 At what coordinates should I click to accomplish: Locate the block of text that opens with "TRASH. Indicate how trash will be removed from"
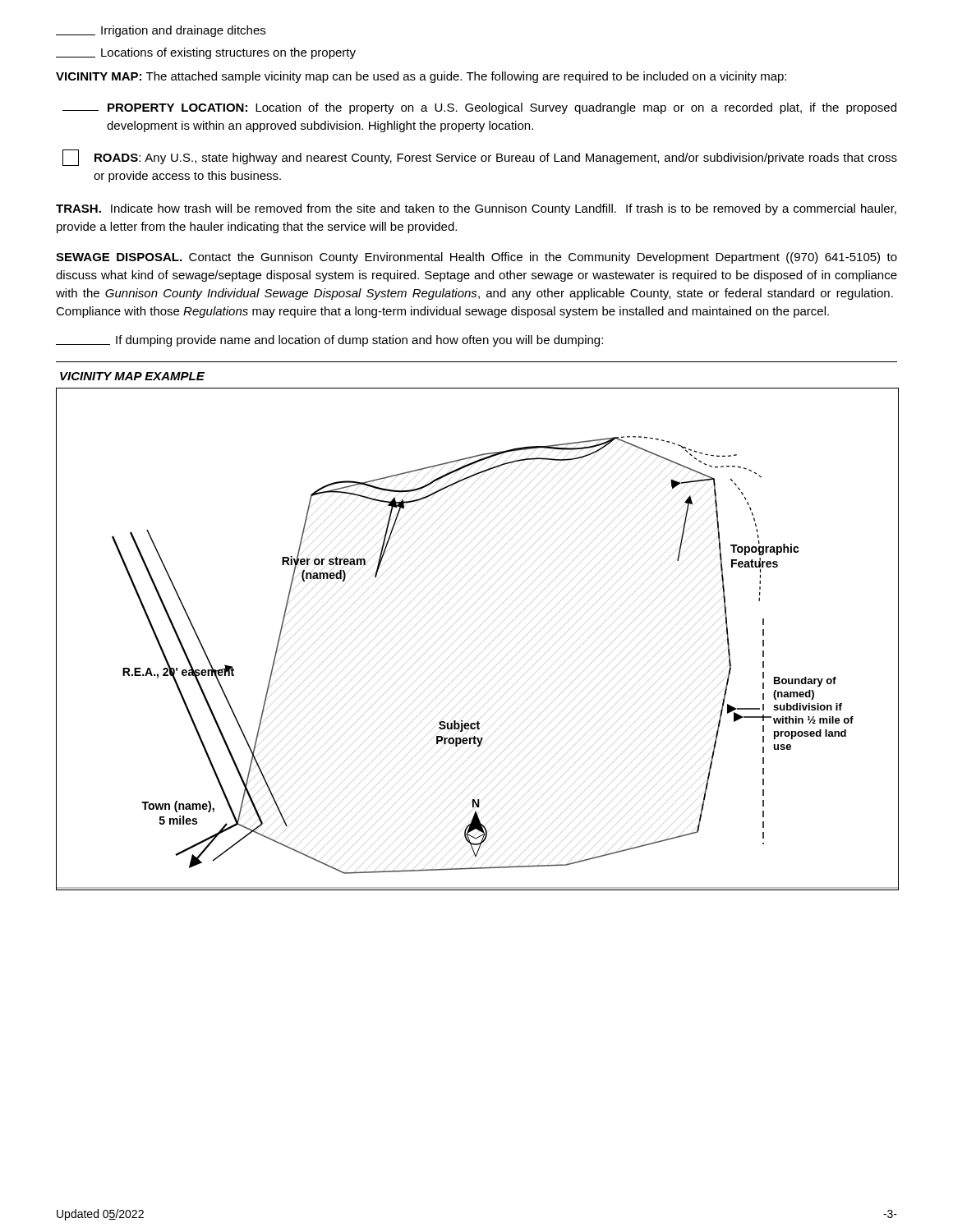pyautogui.click(x=476, y=217)
